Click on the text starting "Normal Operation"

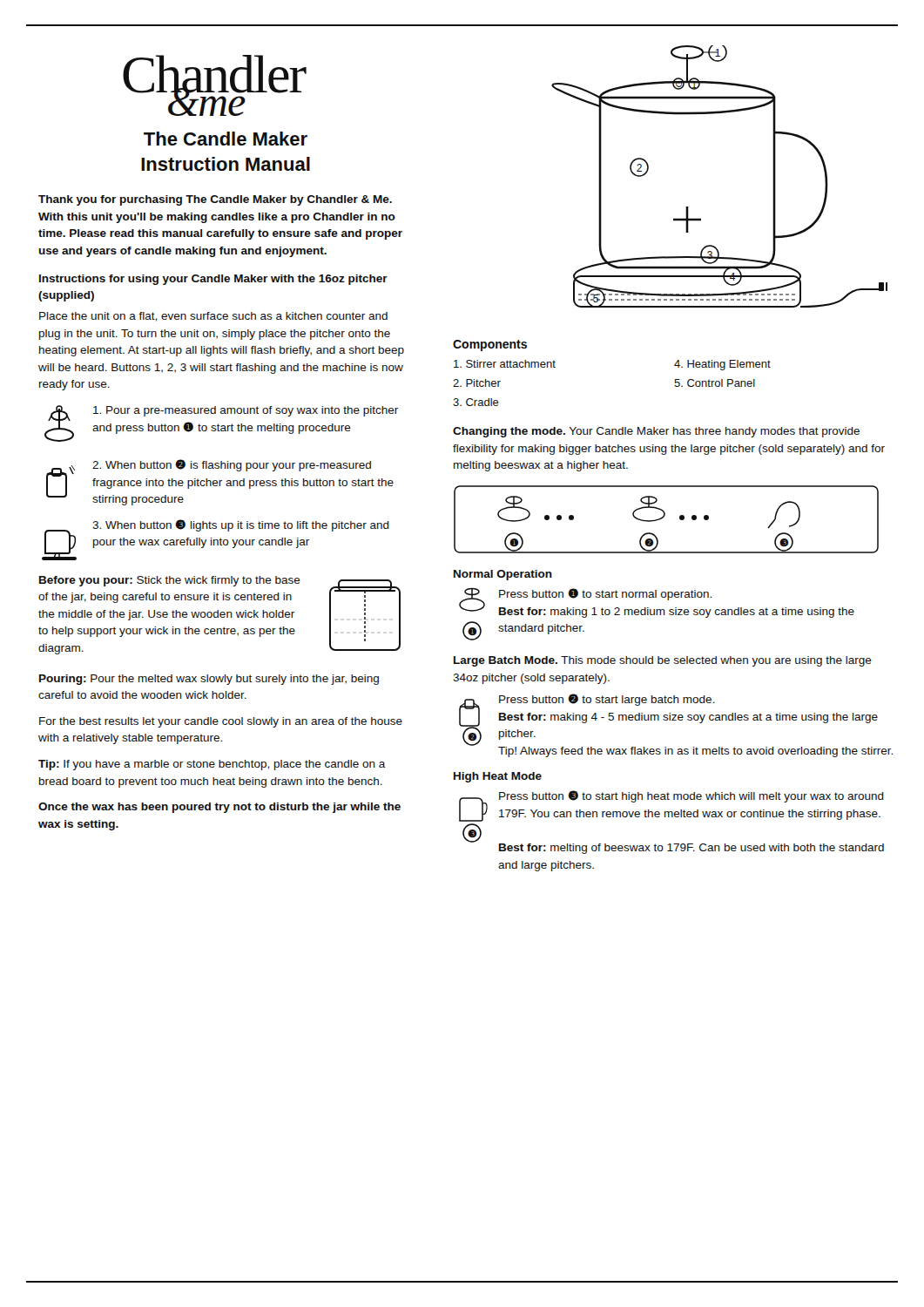(503, 574)
